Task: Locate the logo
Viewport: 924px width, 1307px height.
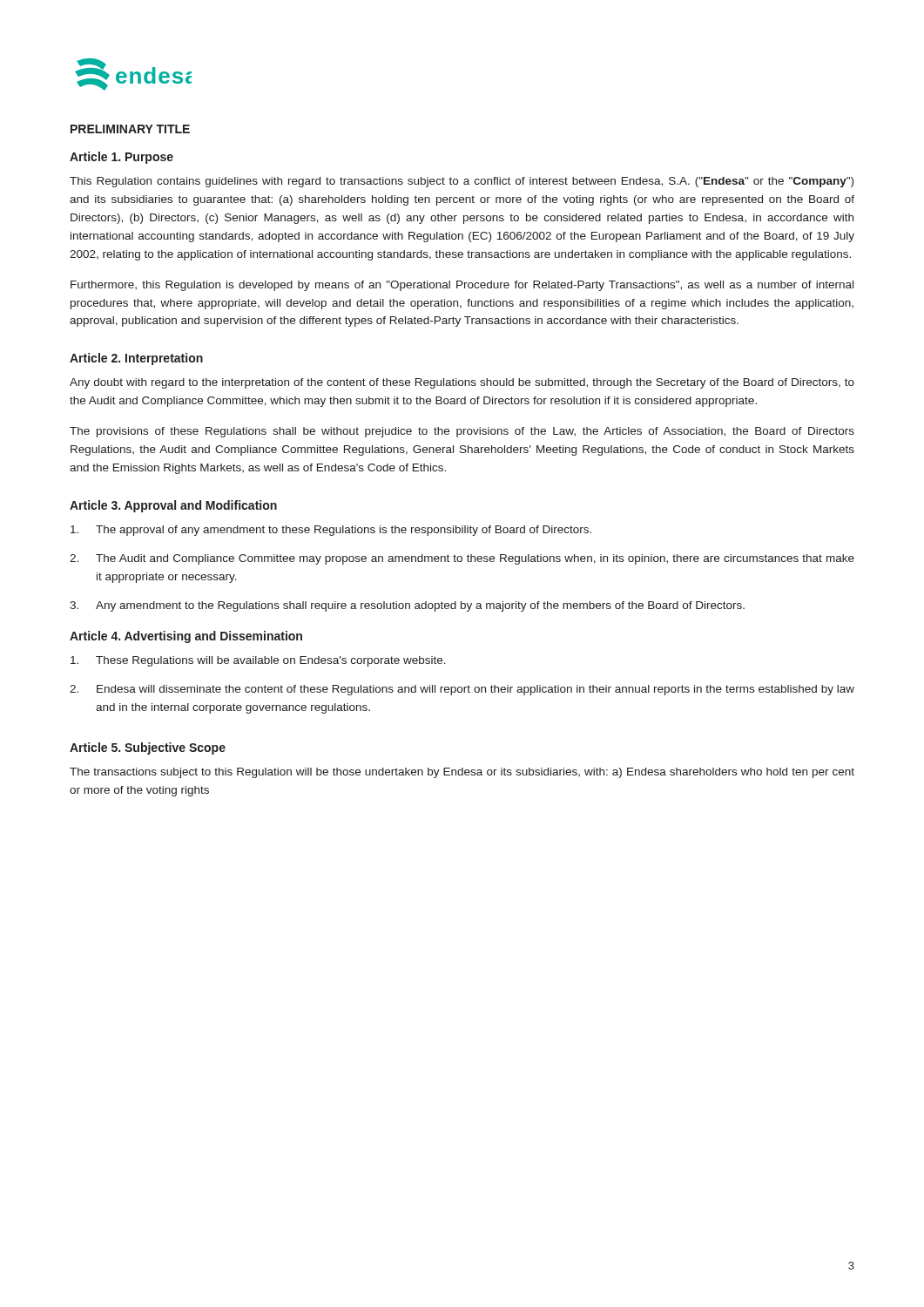Action: (x=462, y=75)
